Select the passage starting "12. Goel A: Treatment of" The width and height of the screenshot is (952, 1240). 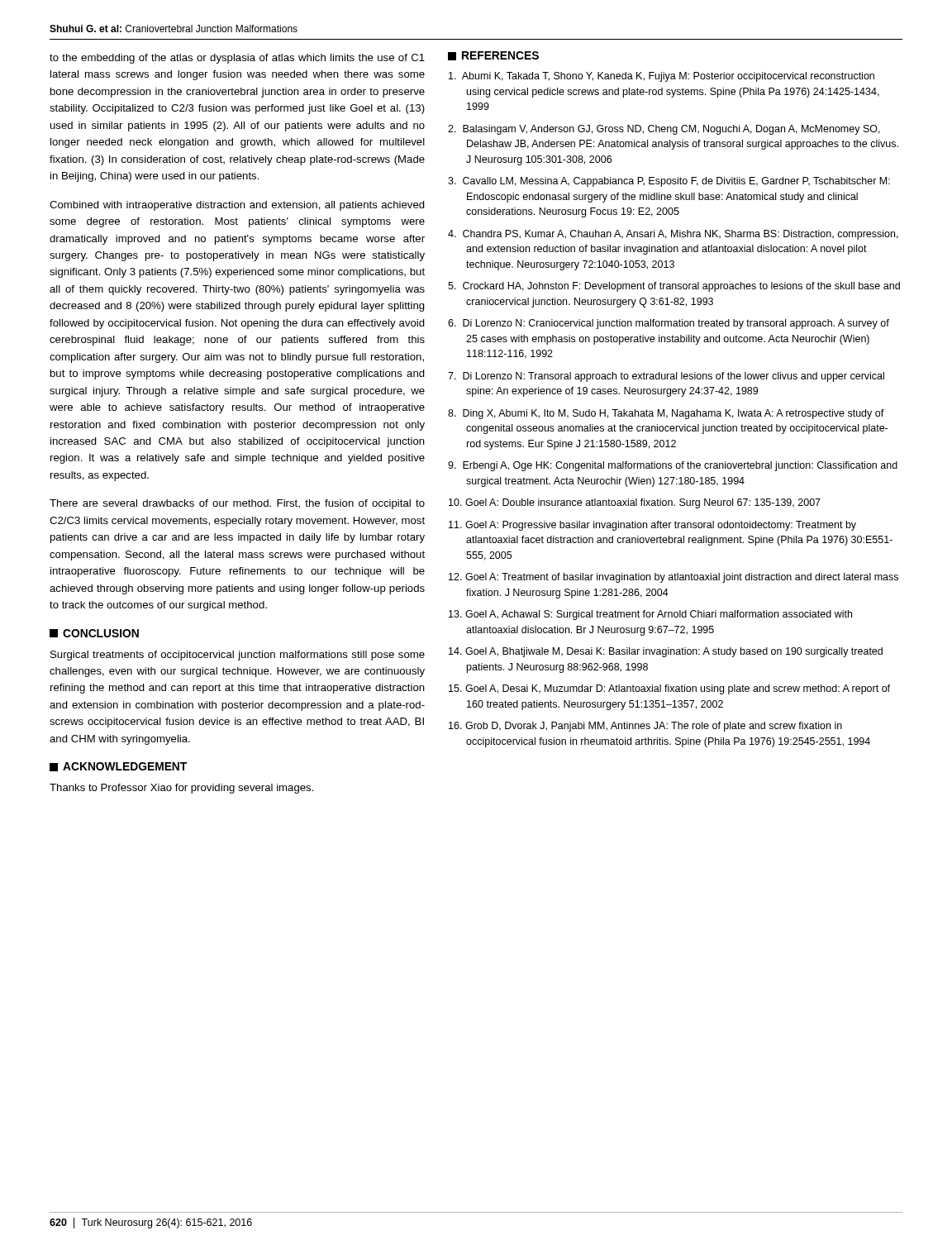tap(673, 585)
